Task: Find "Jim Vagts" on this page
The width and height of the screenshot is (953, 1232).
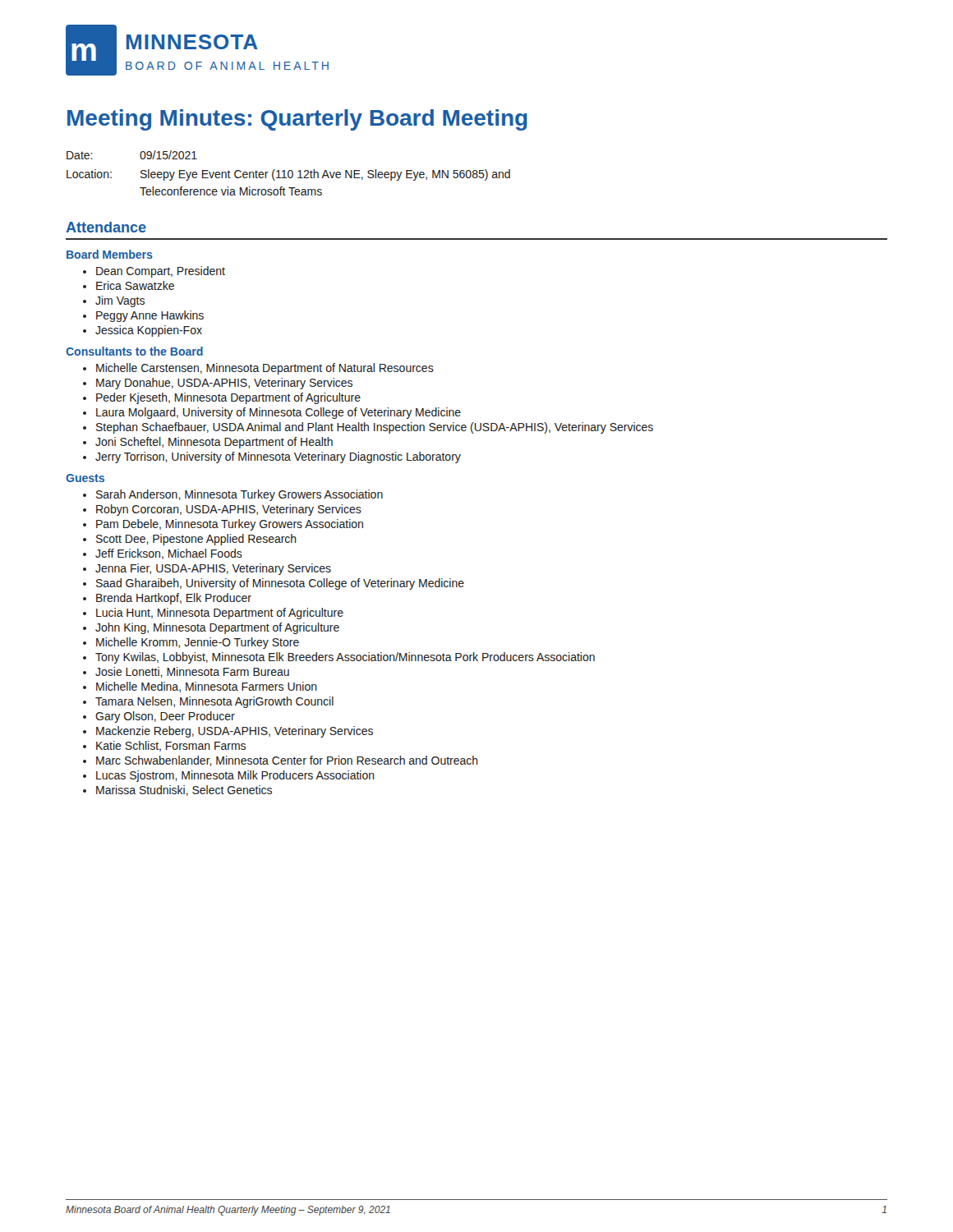Action: tap(120, 301)
